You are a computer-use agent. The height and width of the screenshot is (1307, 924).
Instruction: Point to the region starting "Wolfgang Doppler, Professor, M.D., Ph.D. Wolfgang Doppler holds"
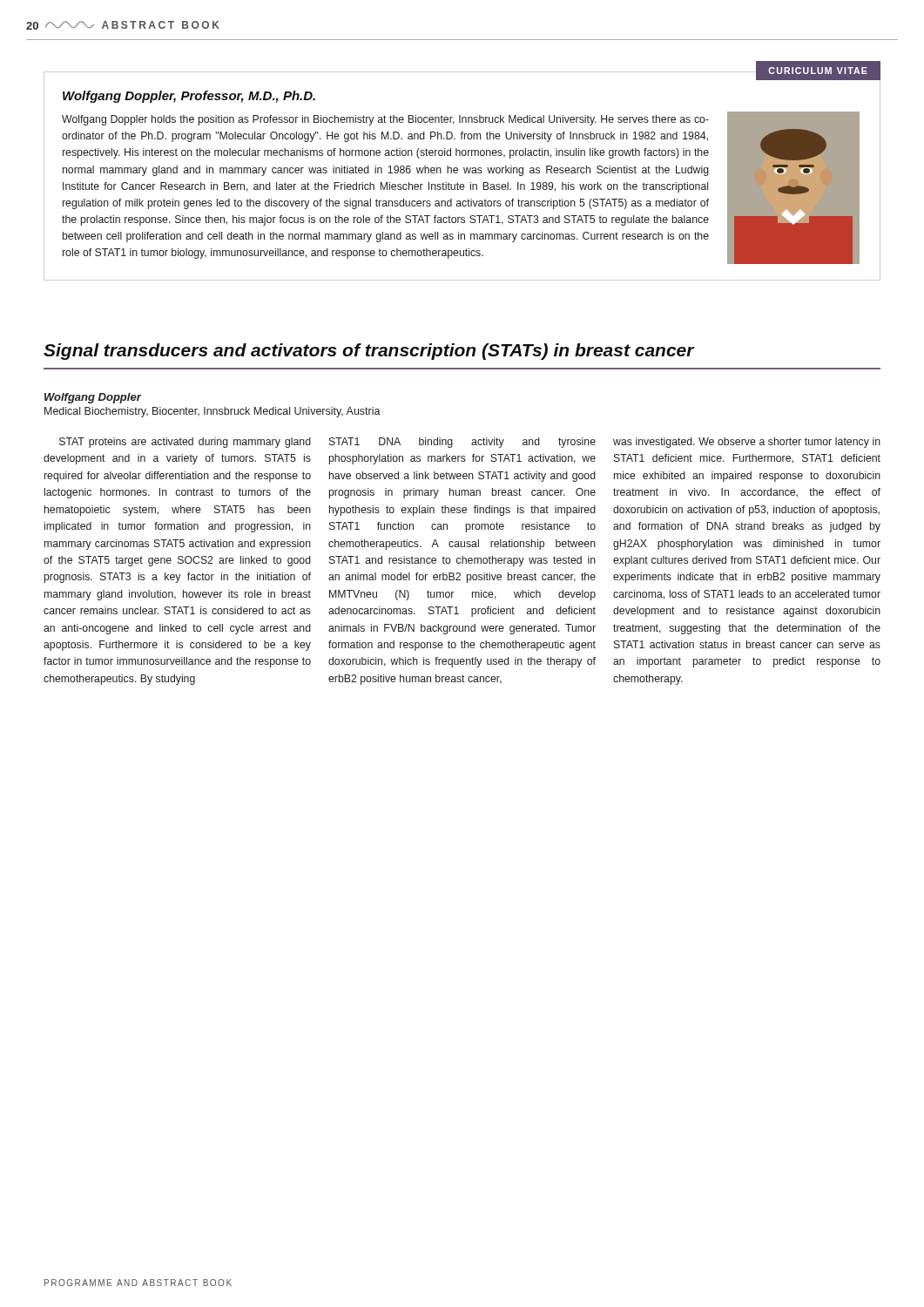pyautogui.click(x=462, y=176)
